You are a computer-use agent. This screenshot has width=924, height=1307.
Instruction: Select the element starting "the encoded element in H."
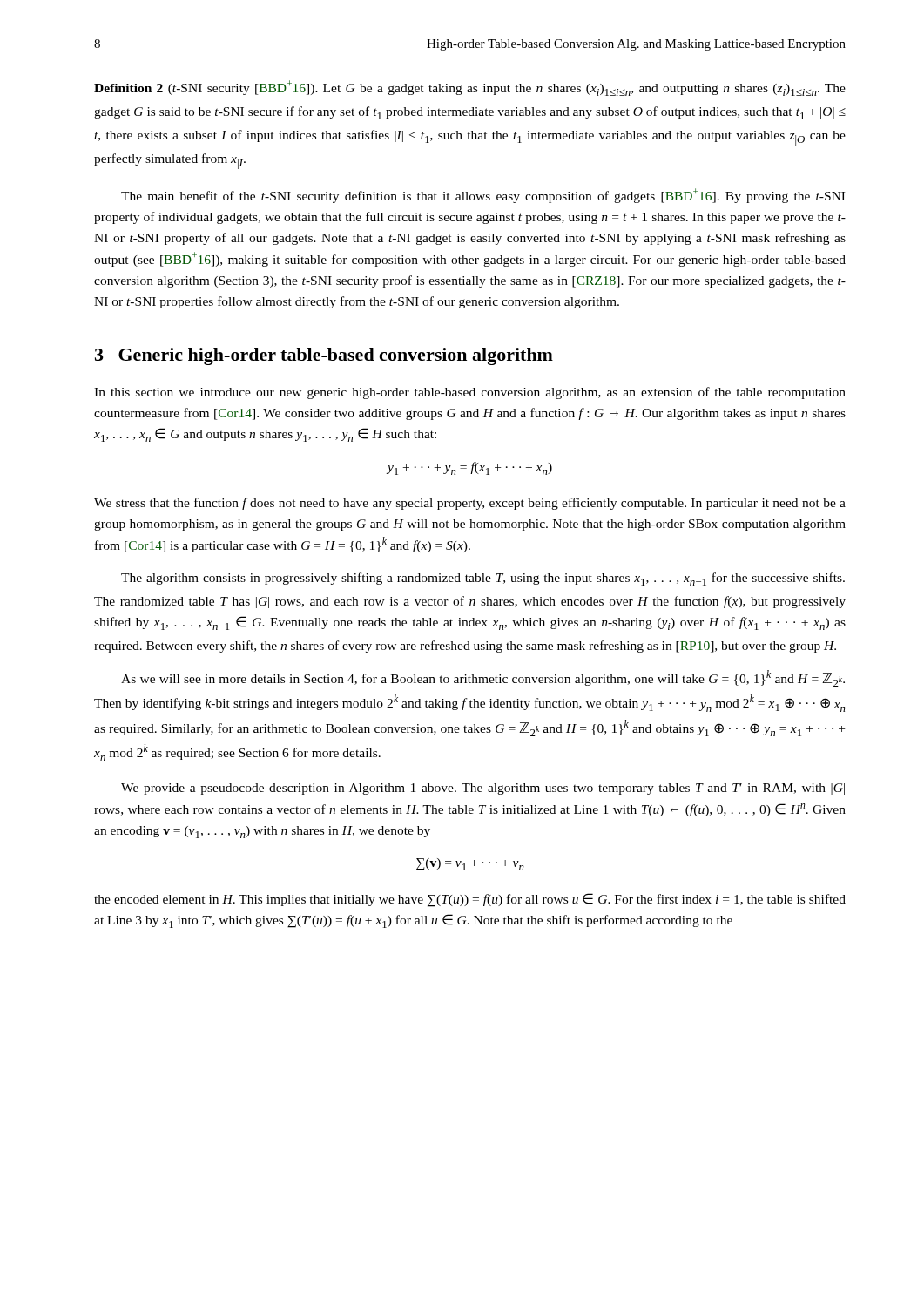470,911
